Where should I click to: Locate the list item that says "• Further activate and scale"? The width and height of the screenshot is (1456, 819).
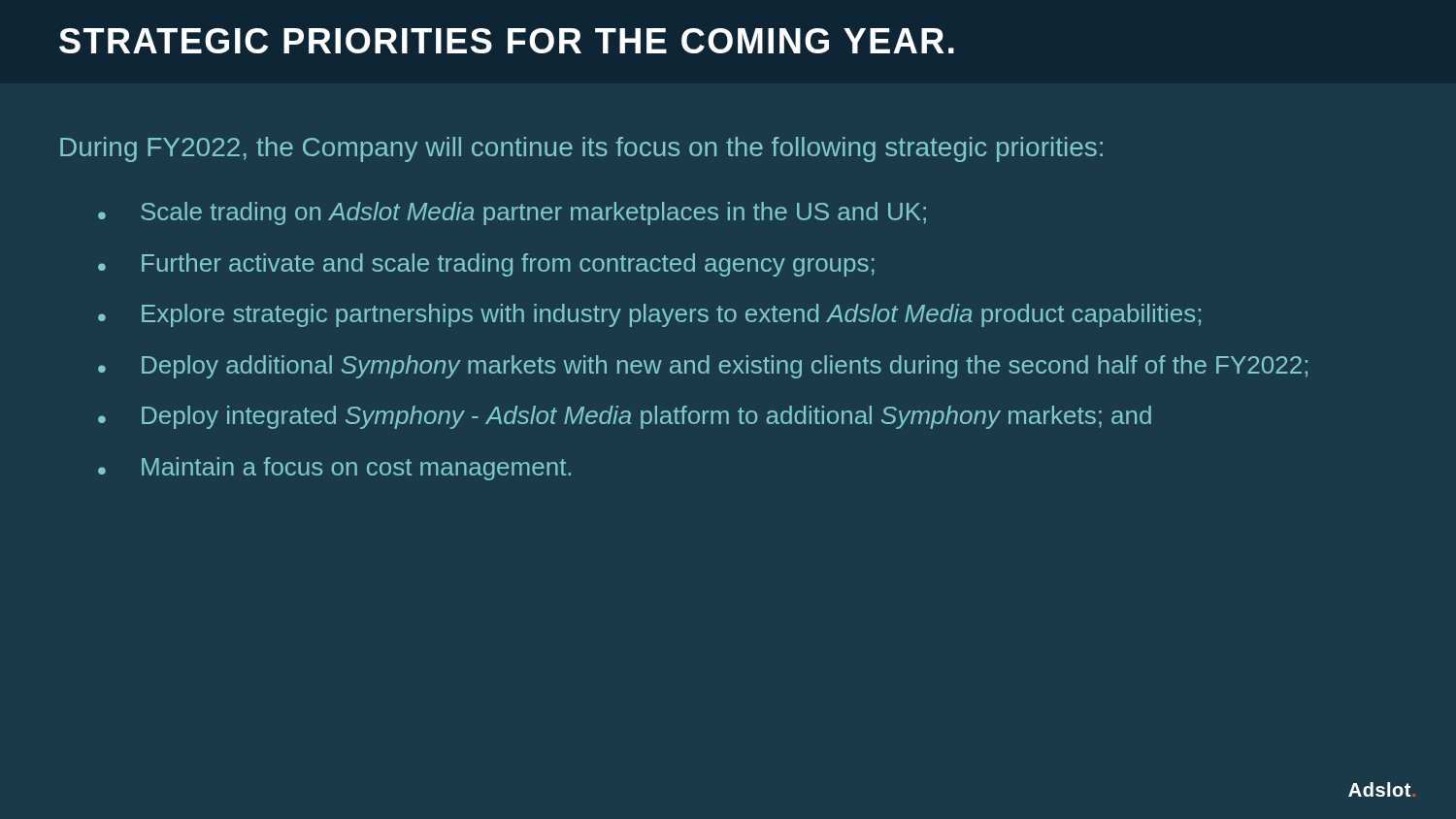(x=747, y=266)
